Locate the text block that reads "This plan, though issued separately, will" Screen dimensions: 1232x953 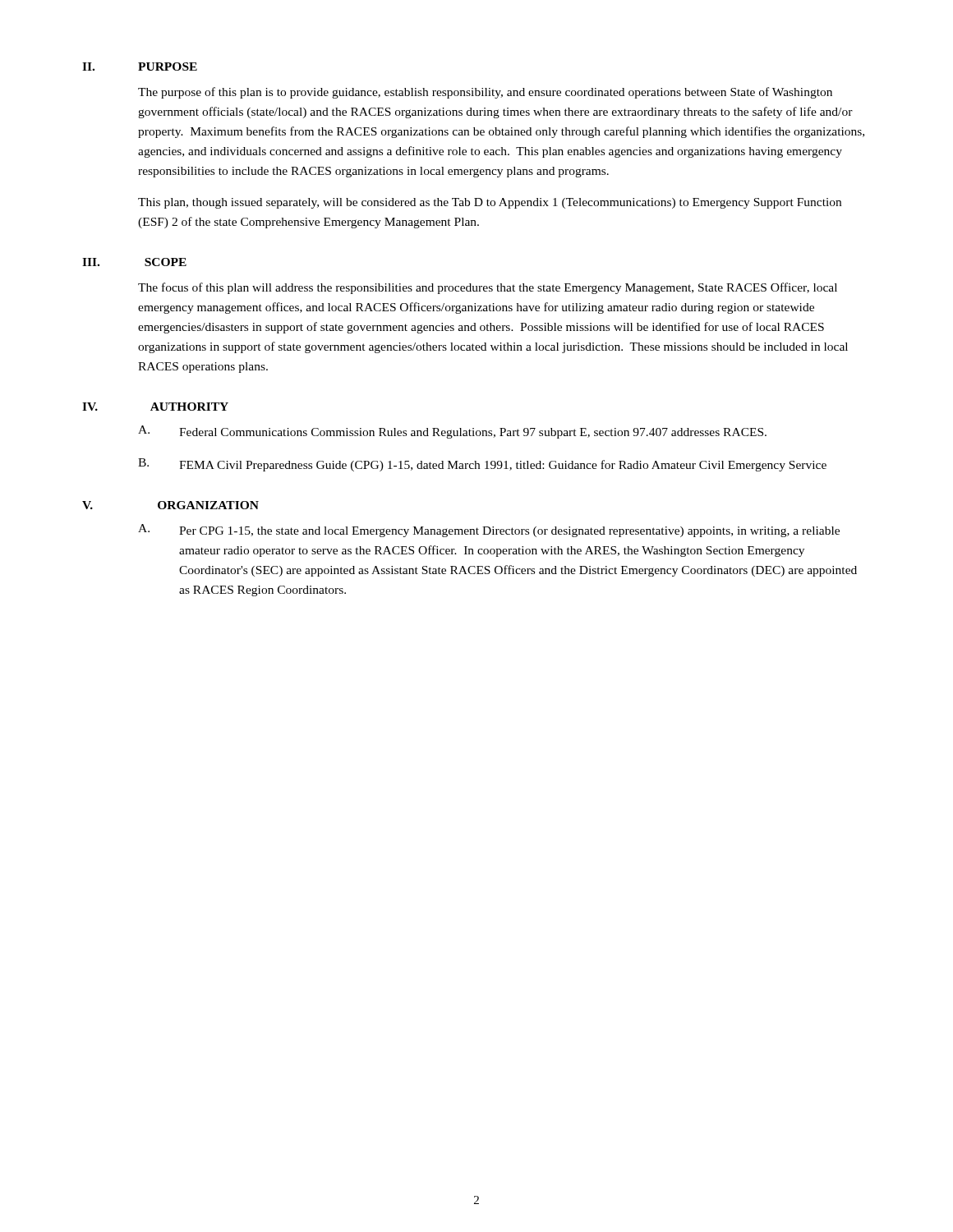(490, 212)
